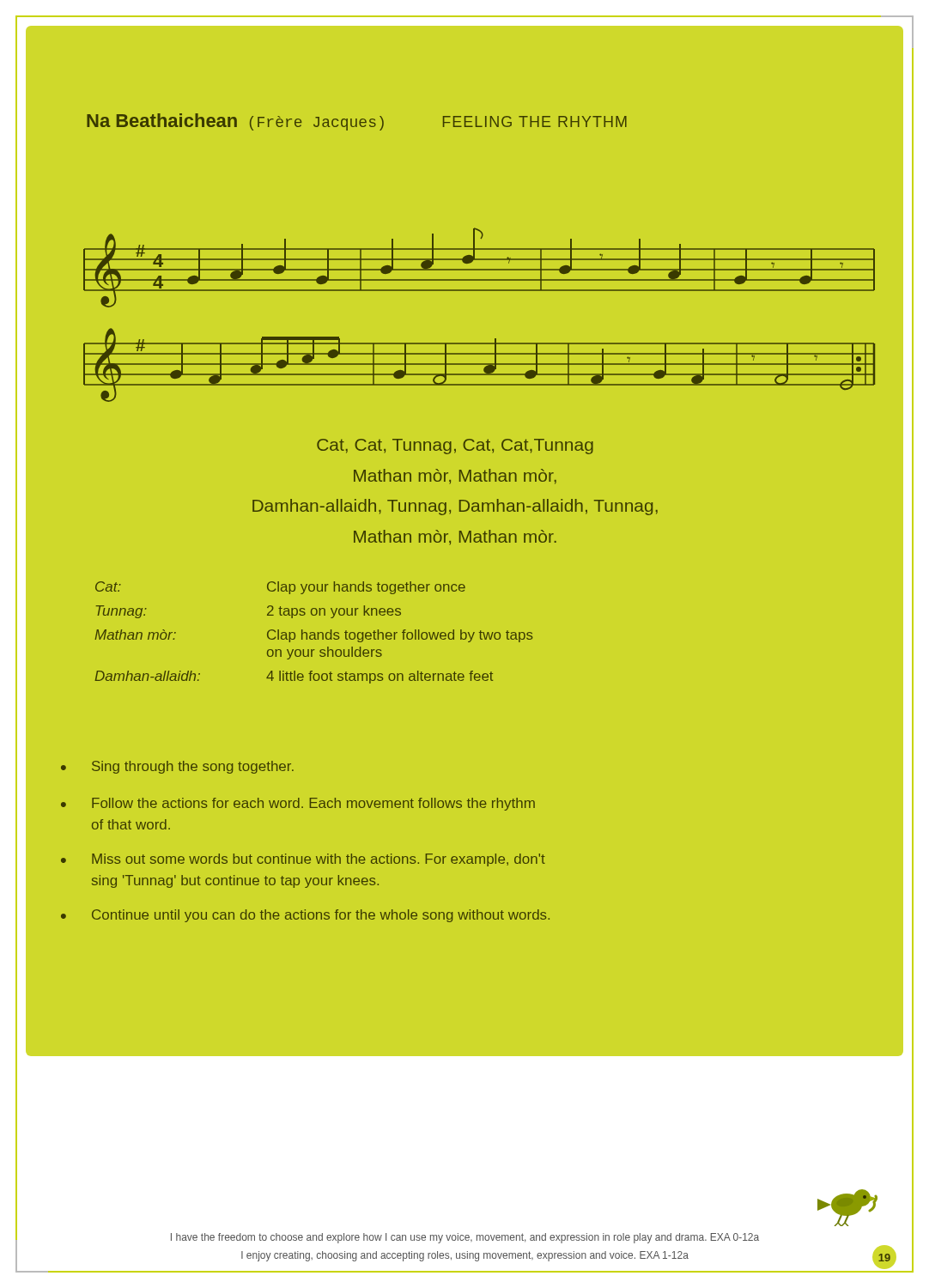The height and width of the screenshot is (1288, 929).
Task: Select the list item containing "• Follow the actions for each word. Each"
Action: click(298, 814)
